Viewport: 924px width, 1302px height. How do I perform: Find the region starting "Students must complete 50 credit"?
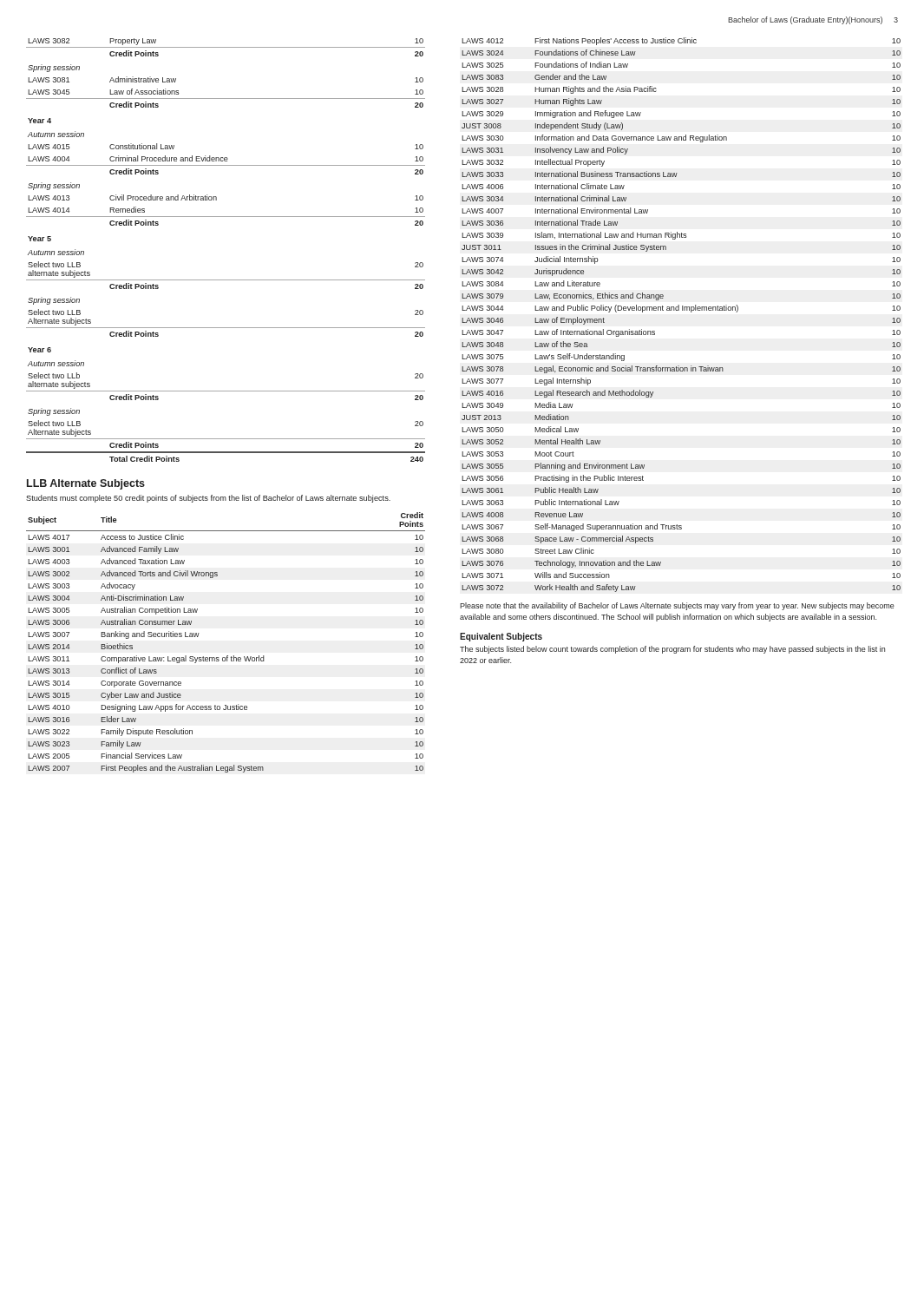tap(208, 498)
